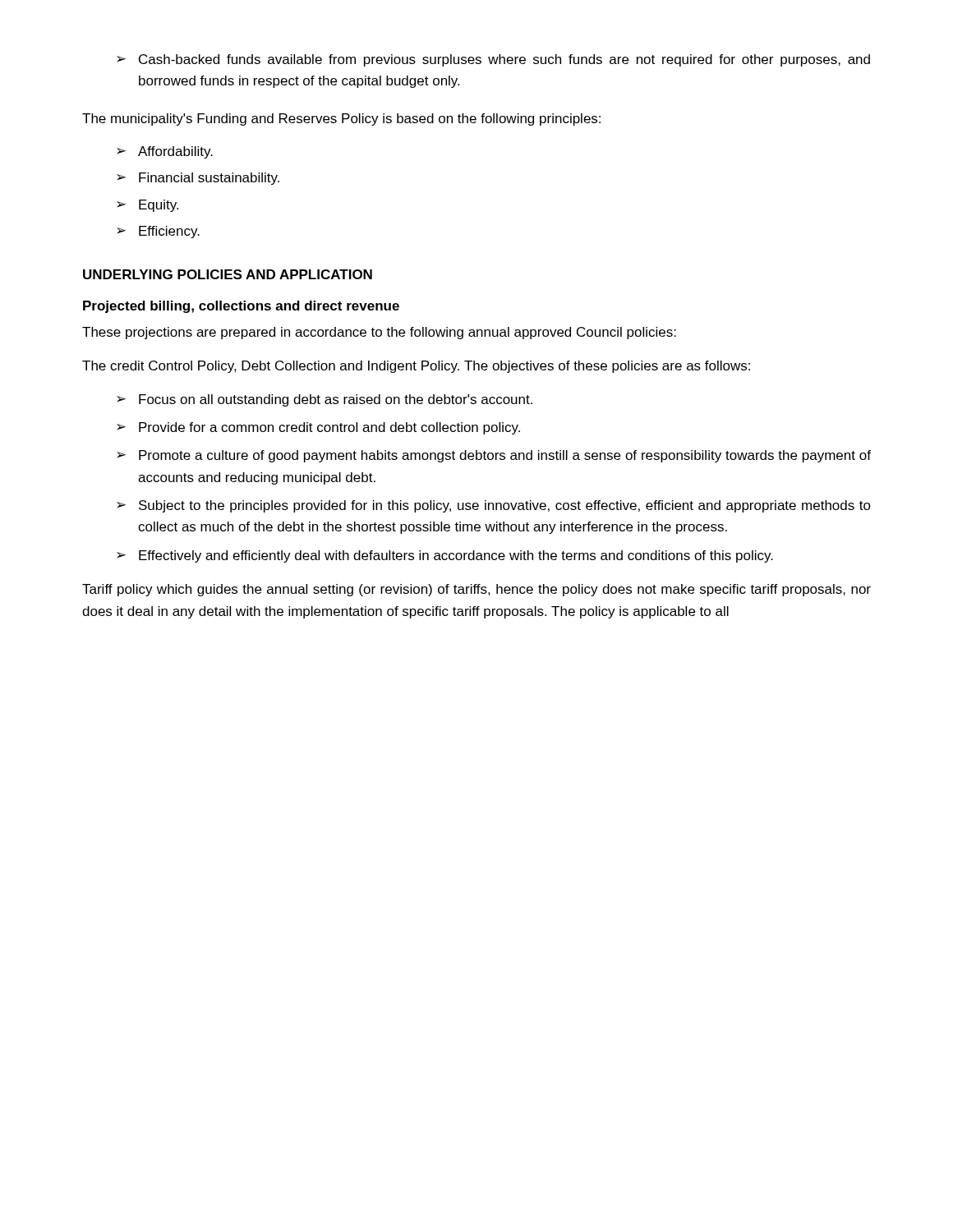The width and height of the screenshot is (953, 1232).
Task: Click the passage that begins "➢ Cash-backed funds available"
Action: [x=493, y=71]
